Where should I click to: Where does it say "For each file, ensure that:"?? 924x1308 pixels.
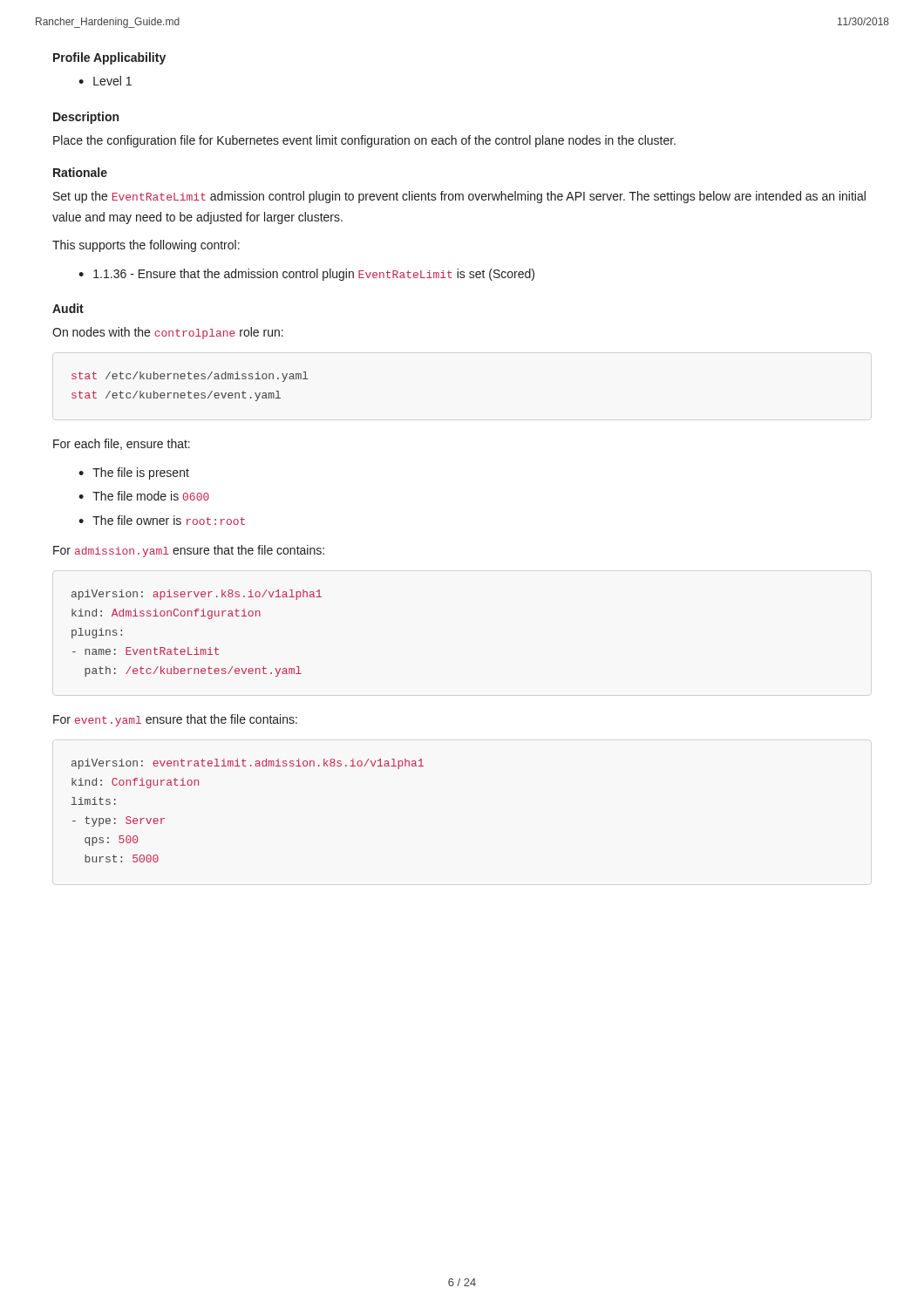(122, 444)
